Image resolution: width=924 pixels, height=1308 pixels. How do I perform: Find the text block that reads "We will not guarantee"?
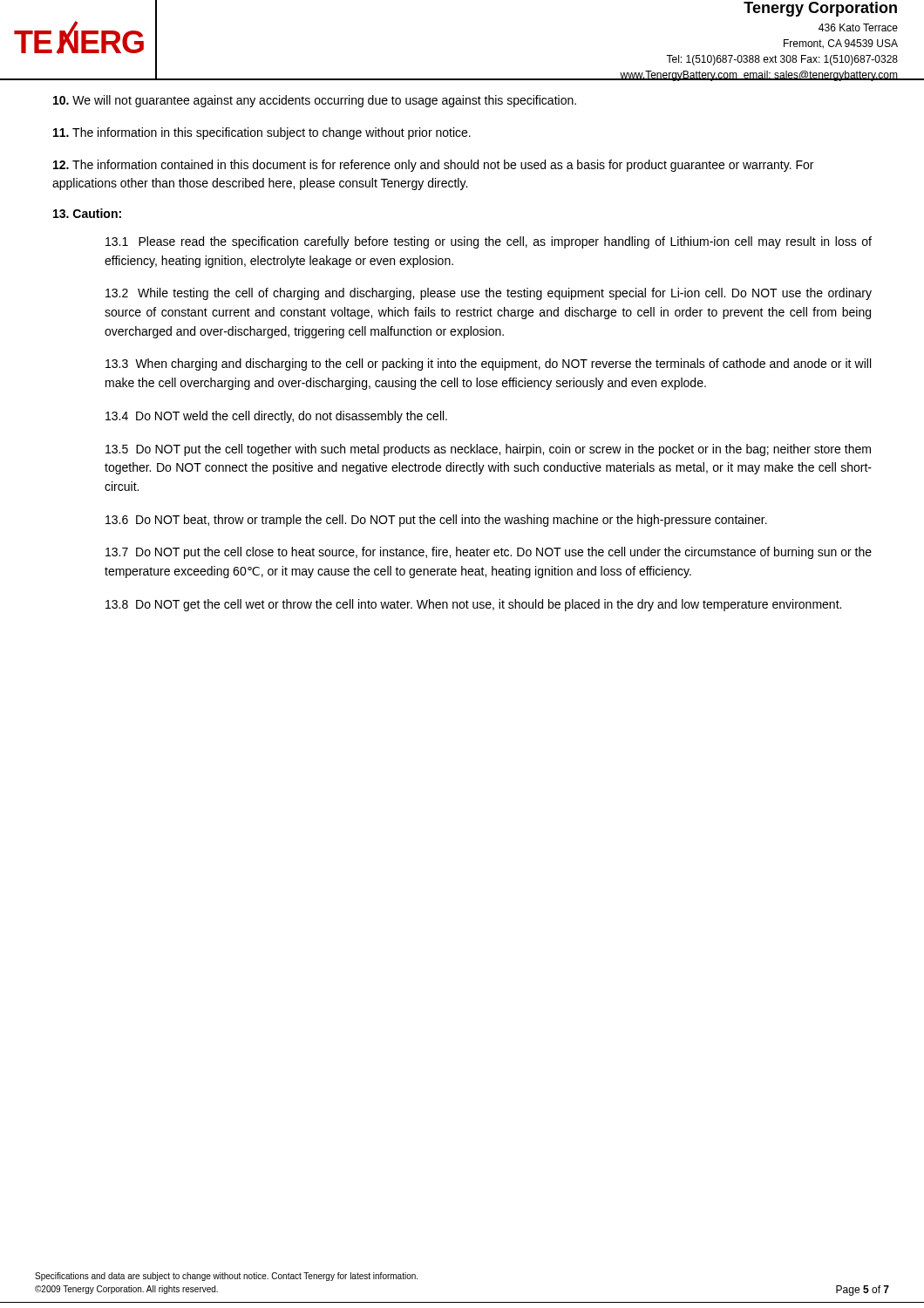(x=315, y=100)
